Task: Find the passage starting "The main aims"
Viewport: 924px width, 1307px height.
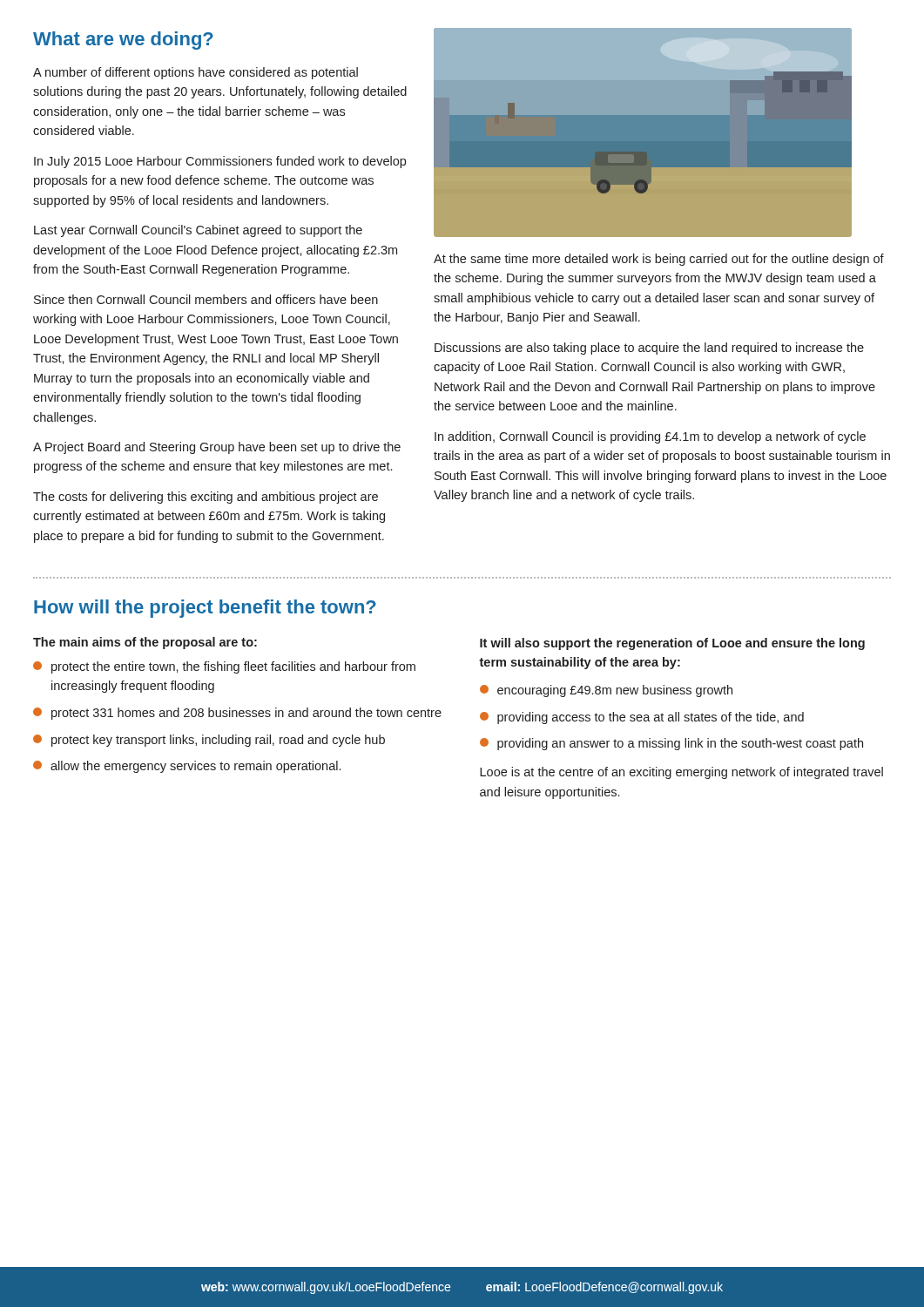Action: 145,642
